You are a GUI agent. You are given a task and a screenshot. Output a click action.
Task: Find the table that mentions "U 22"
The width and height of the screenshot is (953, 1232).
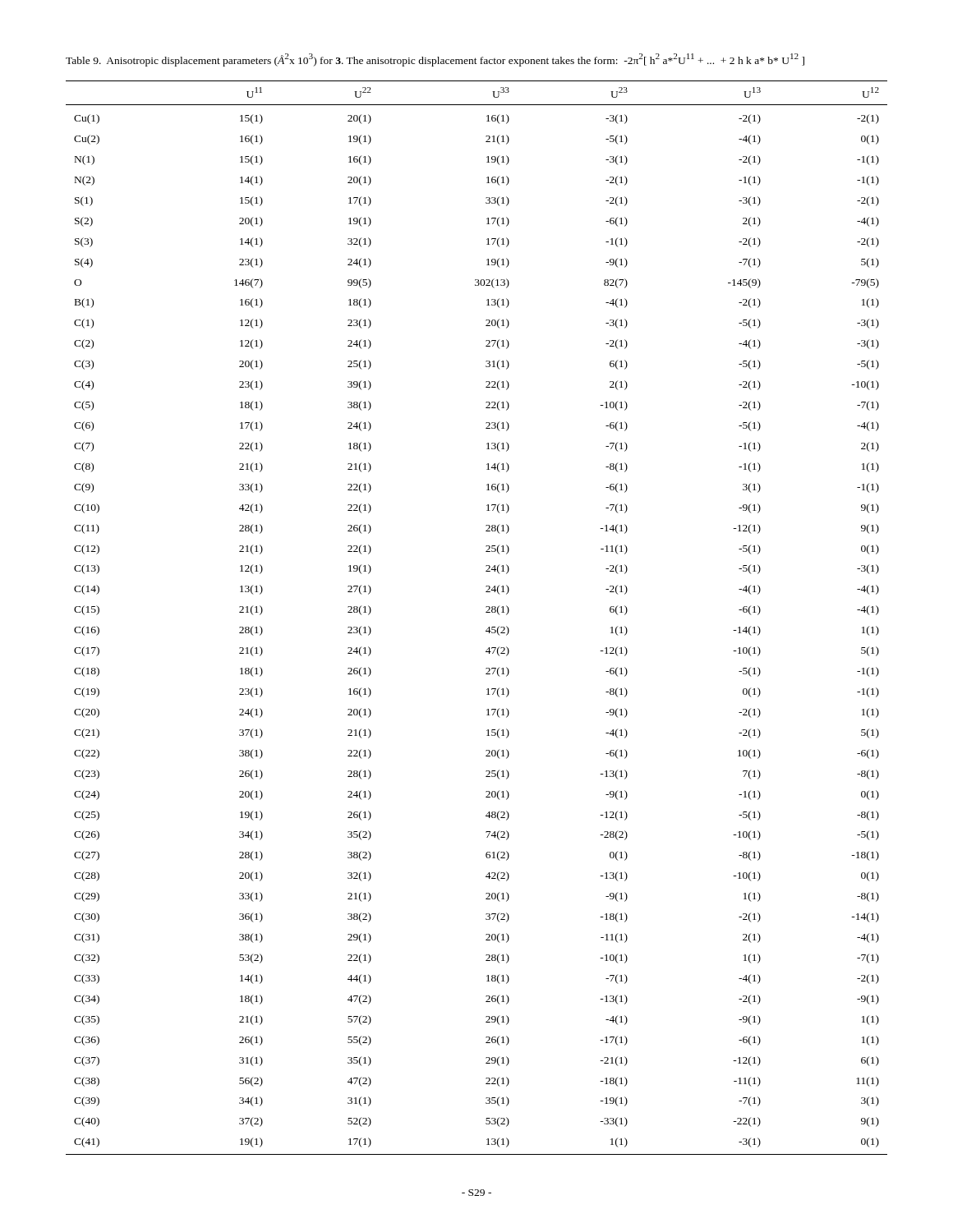pyautogui.click(x=476, y=618)
